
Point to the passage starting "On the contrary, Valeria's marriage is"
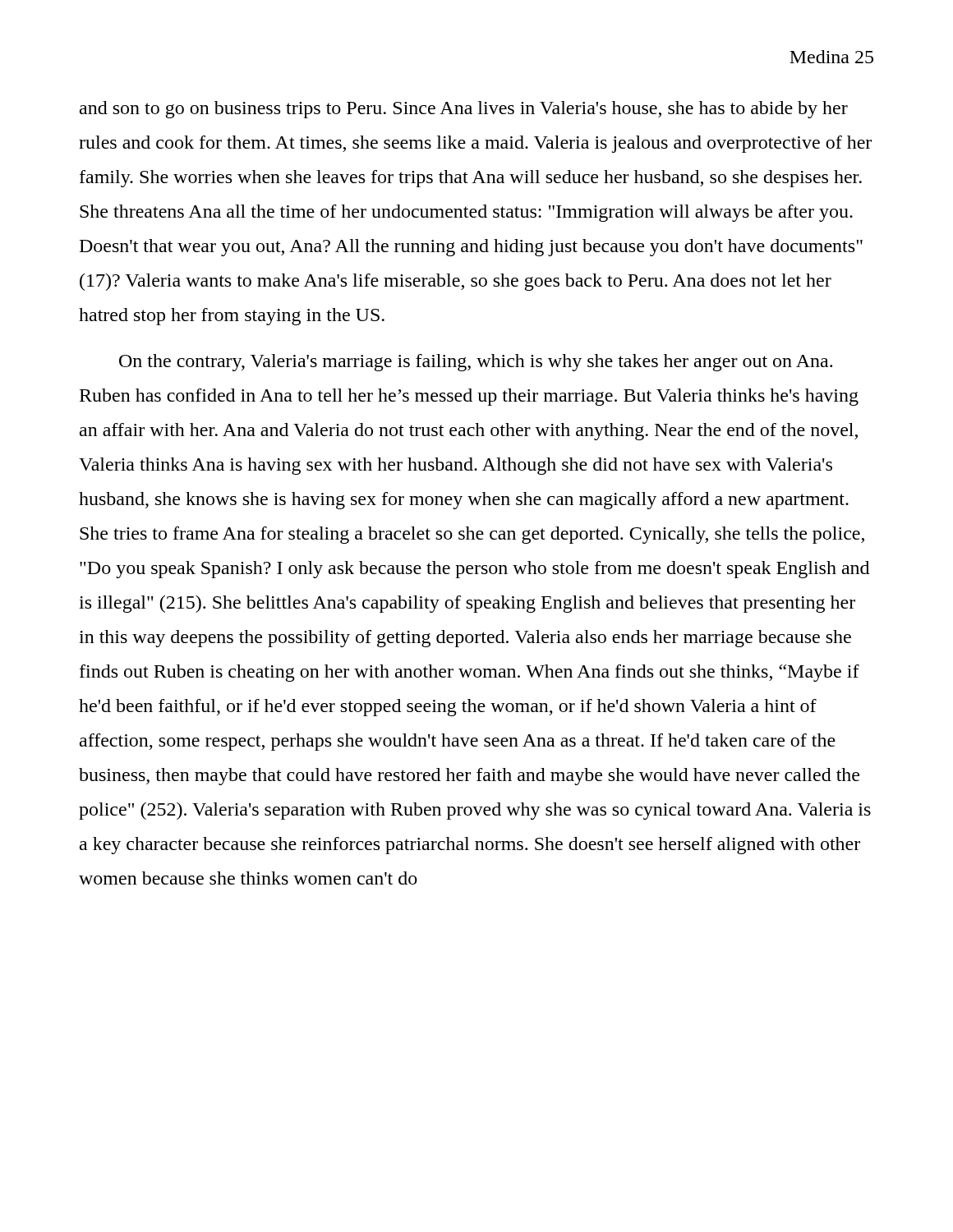click(475, 619)
